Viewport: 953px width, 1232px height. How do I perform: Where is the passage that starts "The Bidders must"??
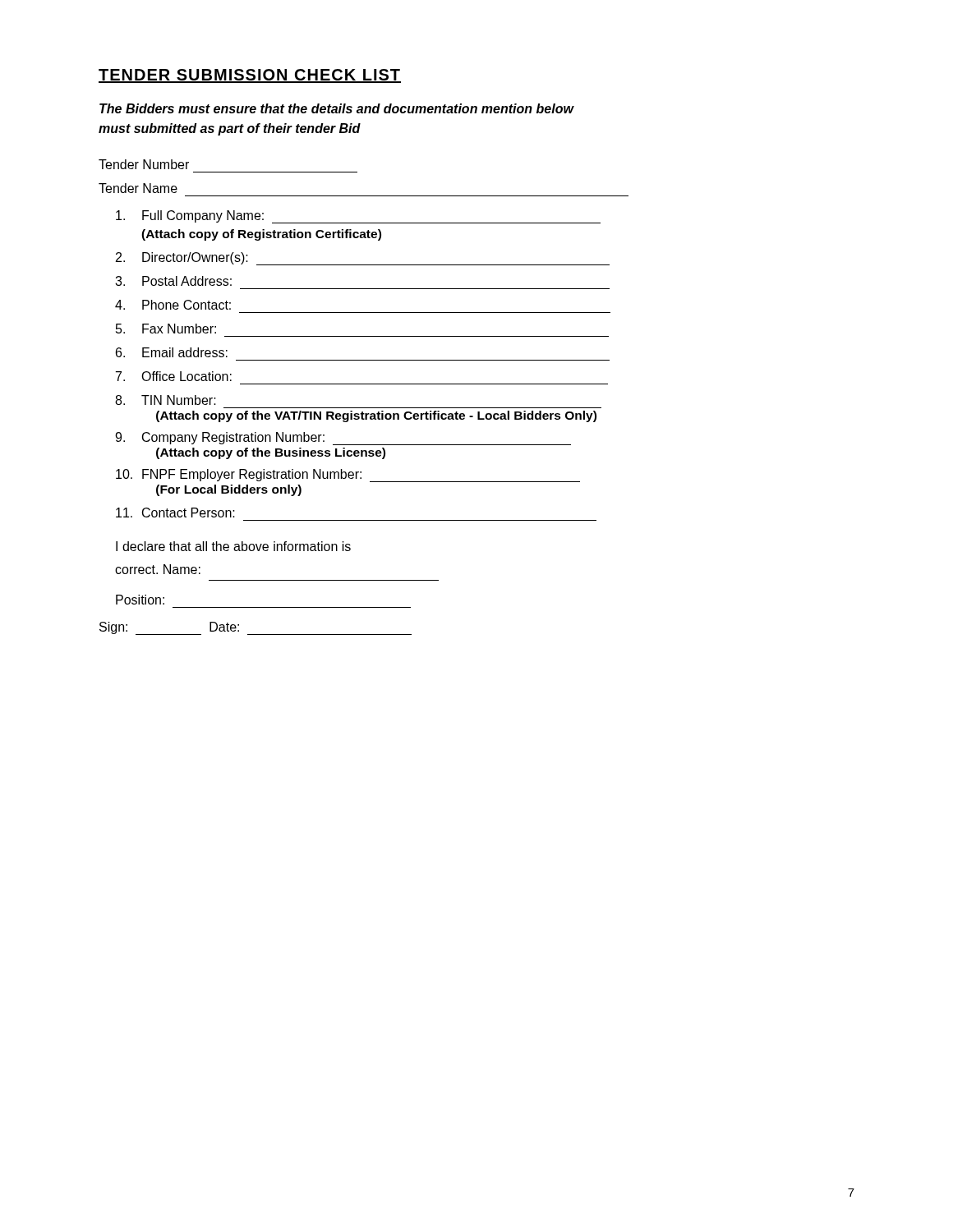(336, 119)
